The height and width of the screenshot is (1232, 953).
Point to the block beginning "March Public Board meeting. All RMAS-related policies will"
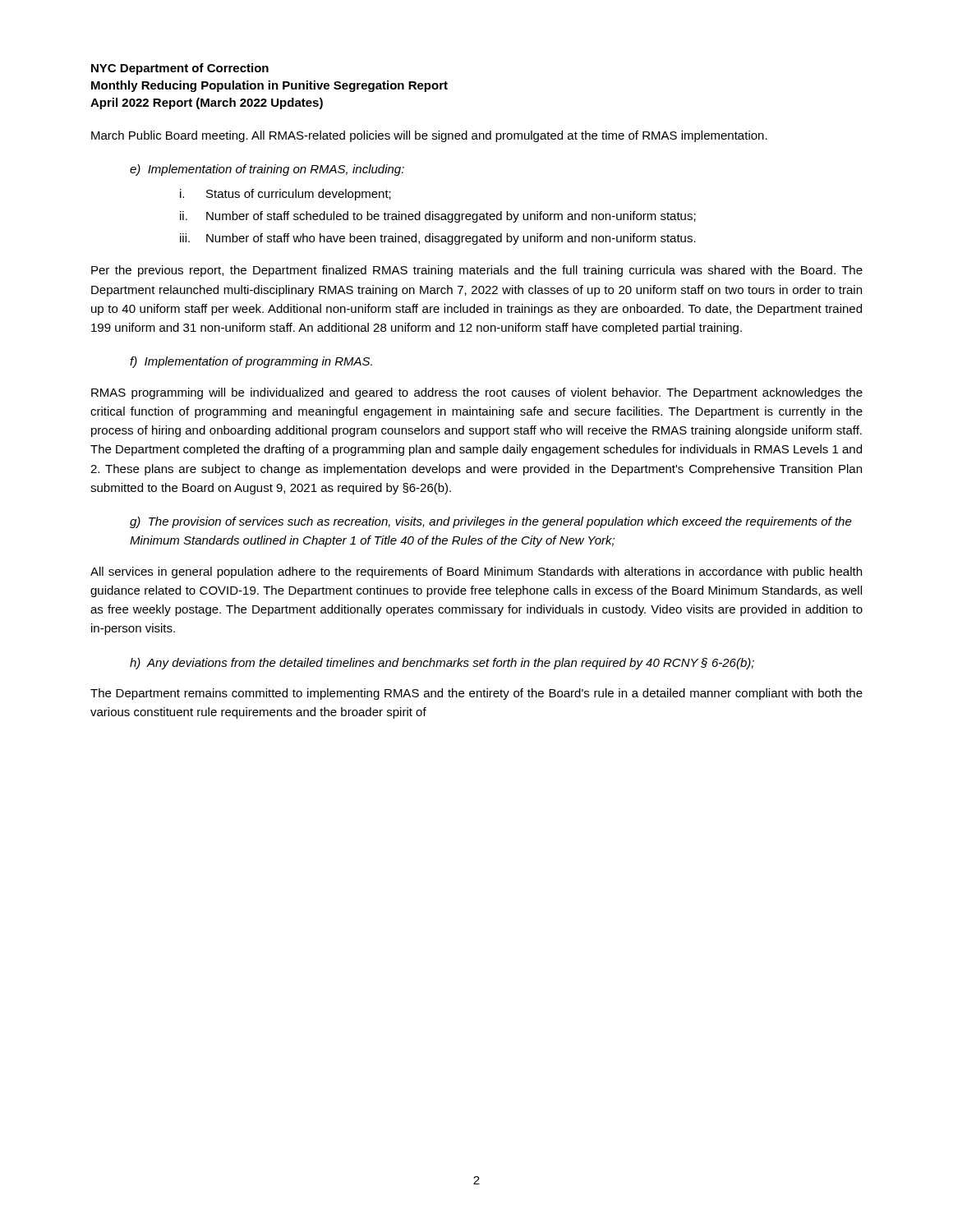pyautogui.click(x=429, y=135)
